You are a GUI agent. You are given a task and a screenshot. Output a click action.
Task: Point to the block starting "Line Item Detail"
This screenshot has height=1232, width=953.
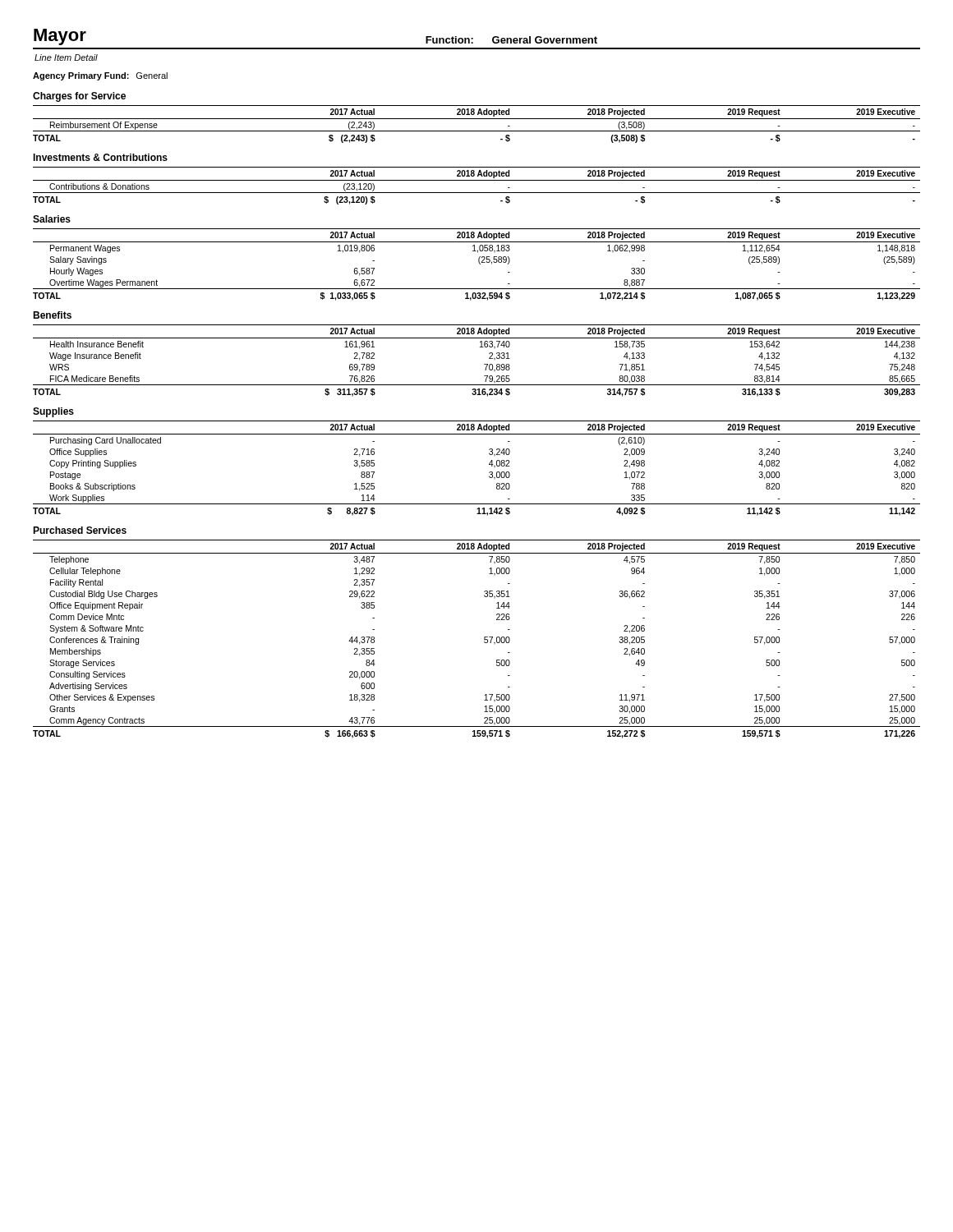tap(66, 58)
